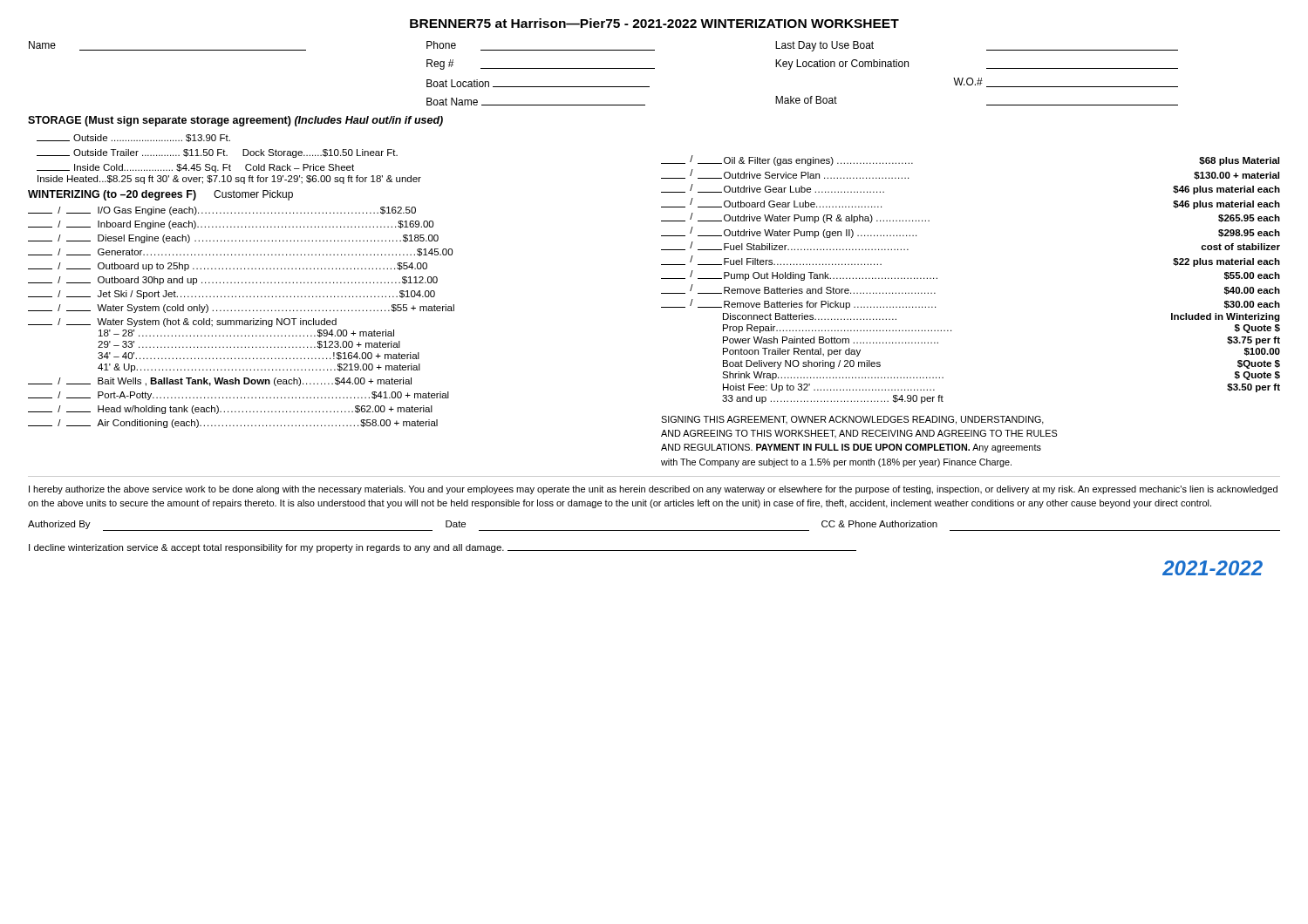The height and width of the screenshot is (924, 1308).
Task: Select the list item that says "/ Head w/holding tank"
Action: 337,408
